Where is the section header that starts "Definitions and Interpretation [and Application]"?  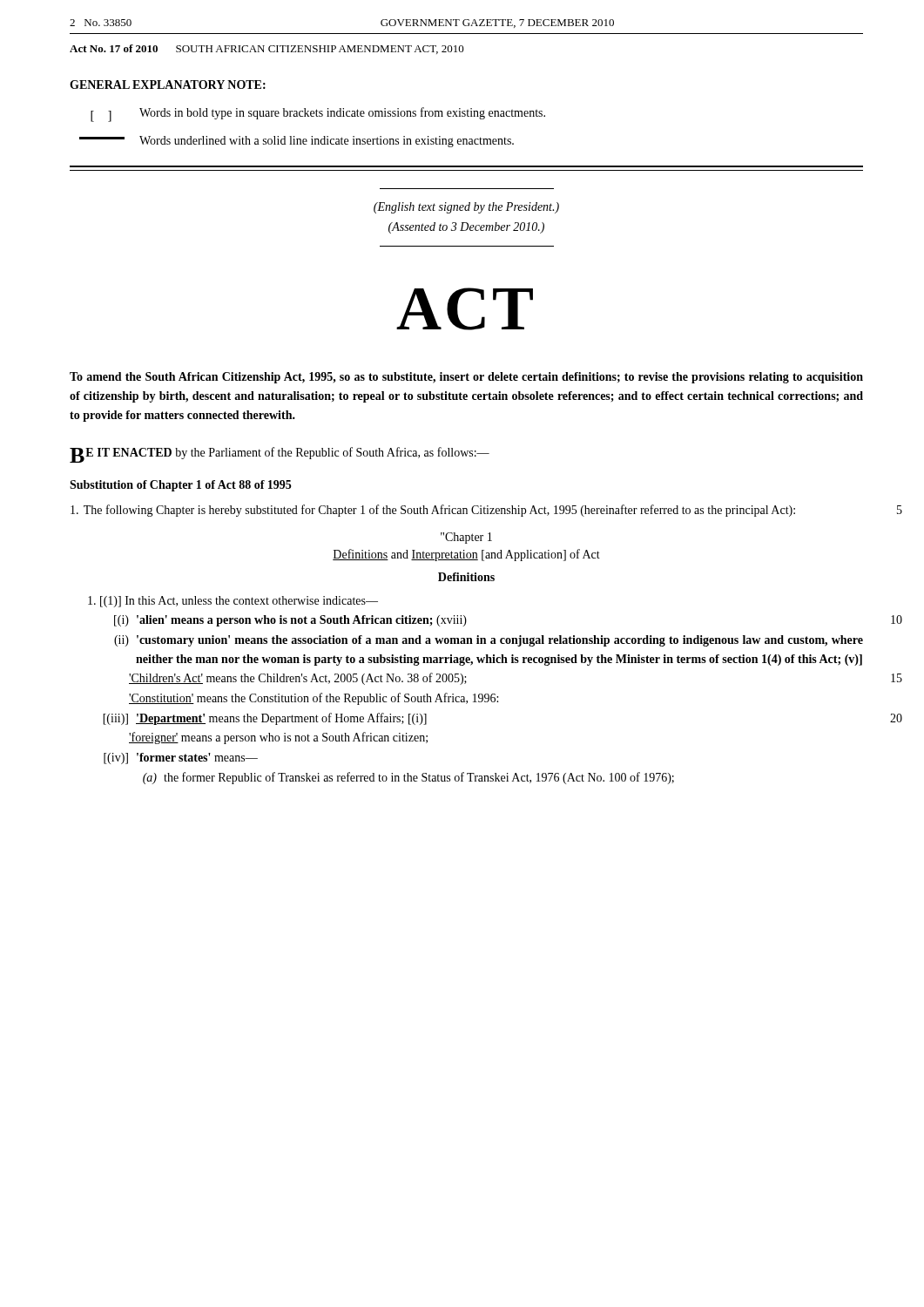[x=466, y=554]
